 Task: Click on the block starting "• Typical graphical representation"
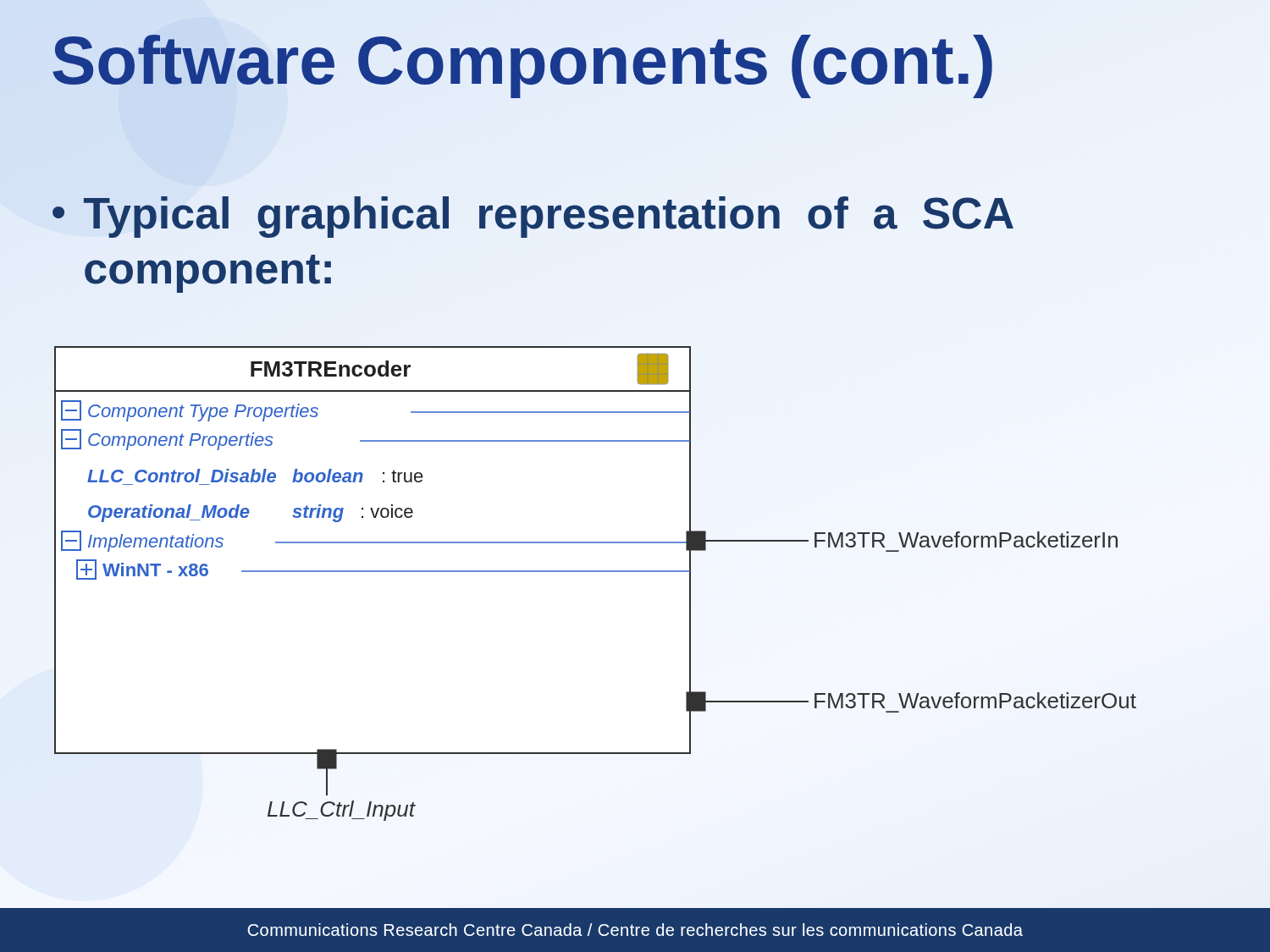[533, 241]
